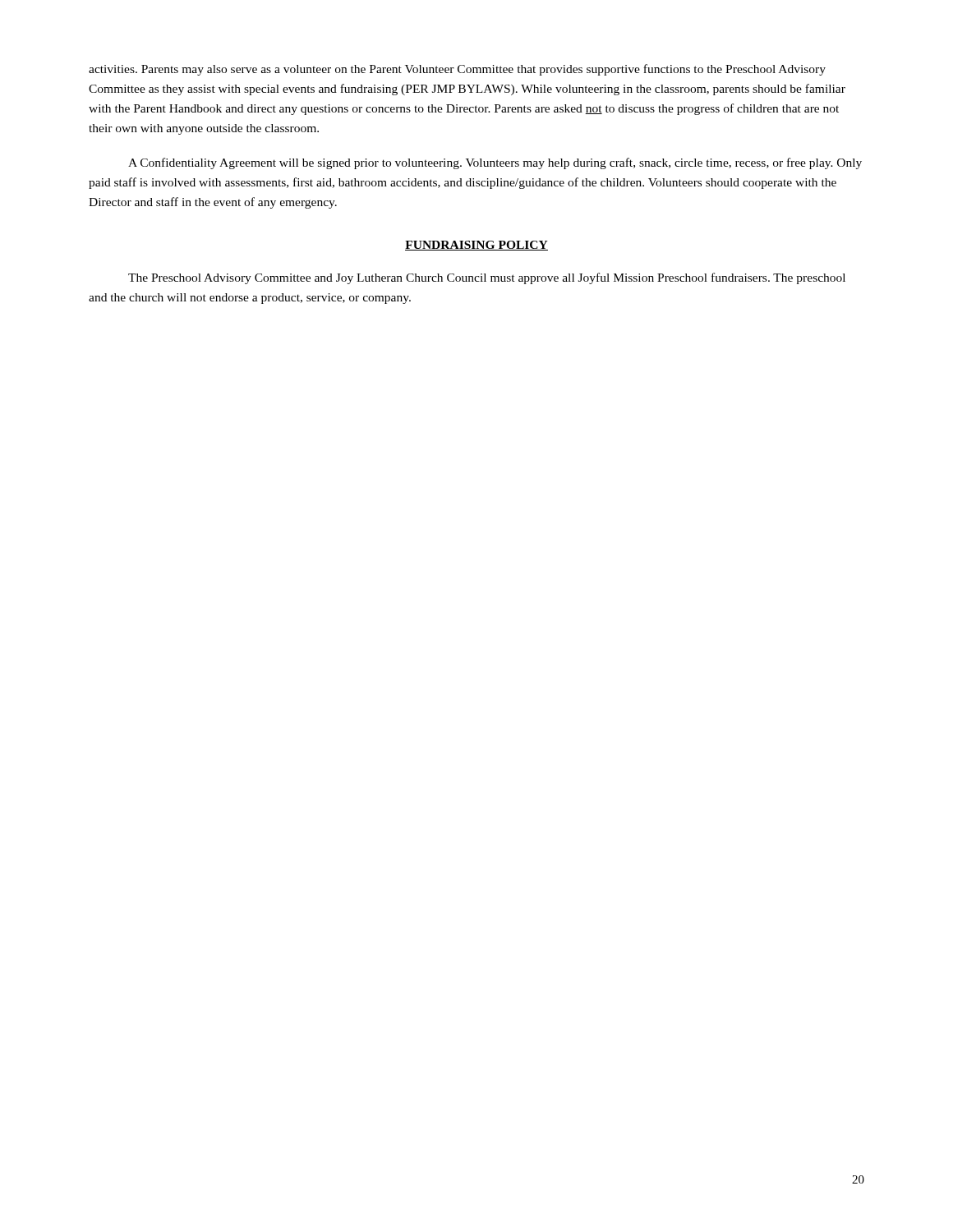Find the passage starting "The Preschool Advisory Committee"
Image resolution: width=953 pixels, height=1232 pixels.
tap(476, 288)
